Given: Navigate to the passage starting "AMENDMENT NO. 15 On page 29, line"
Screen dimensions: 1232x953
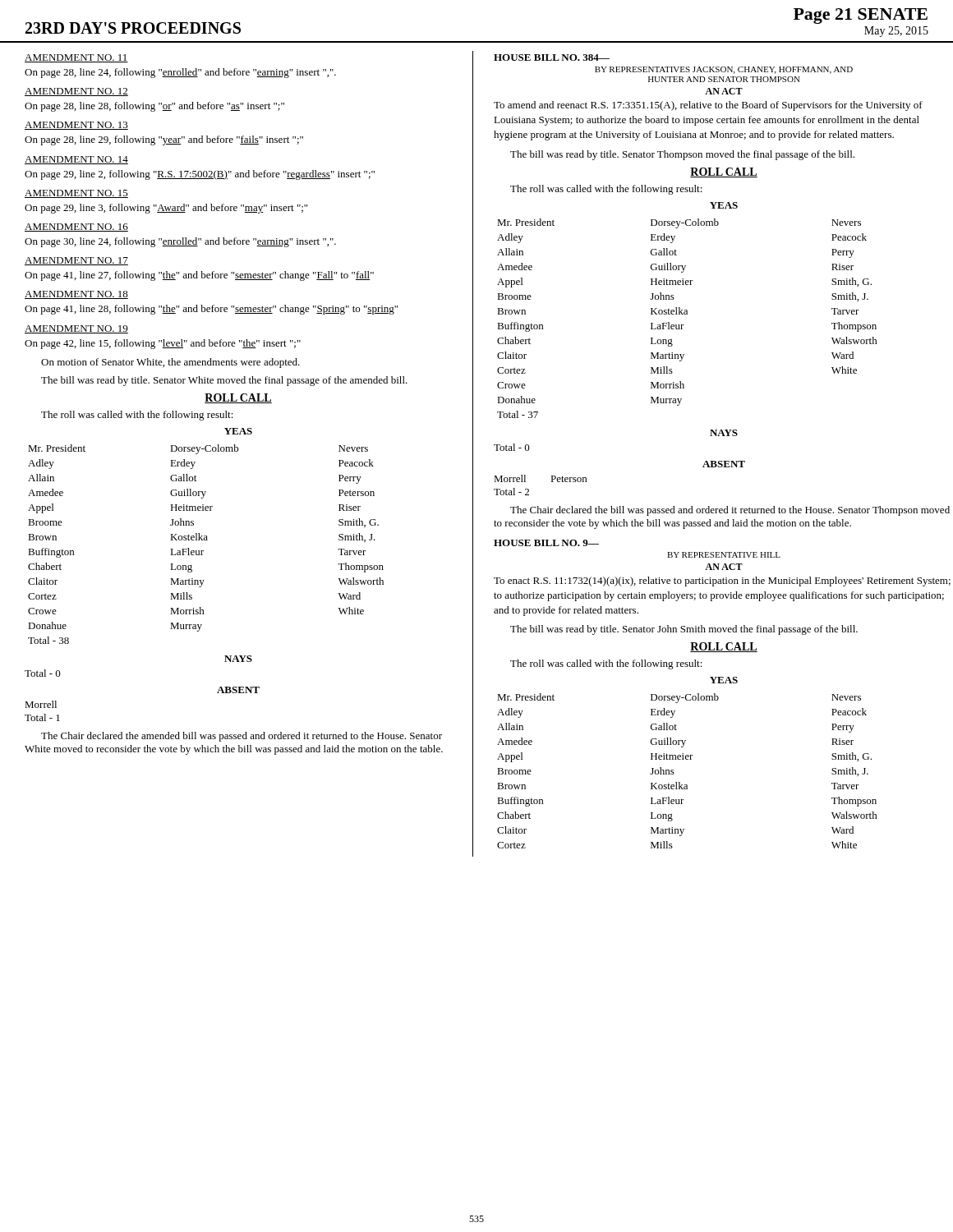Looking at the screenshot, I should point(238,201).
